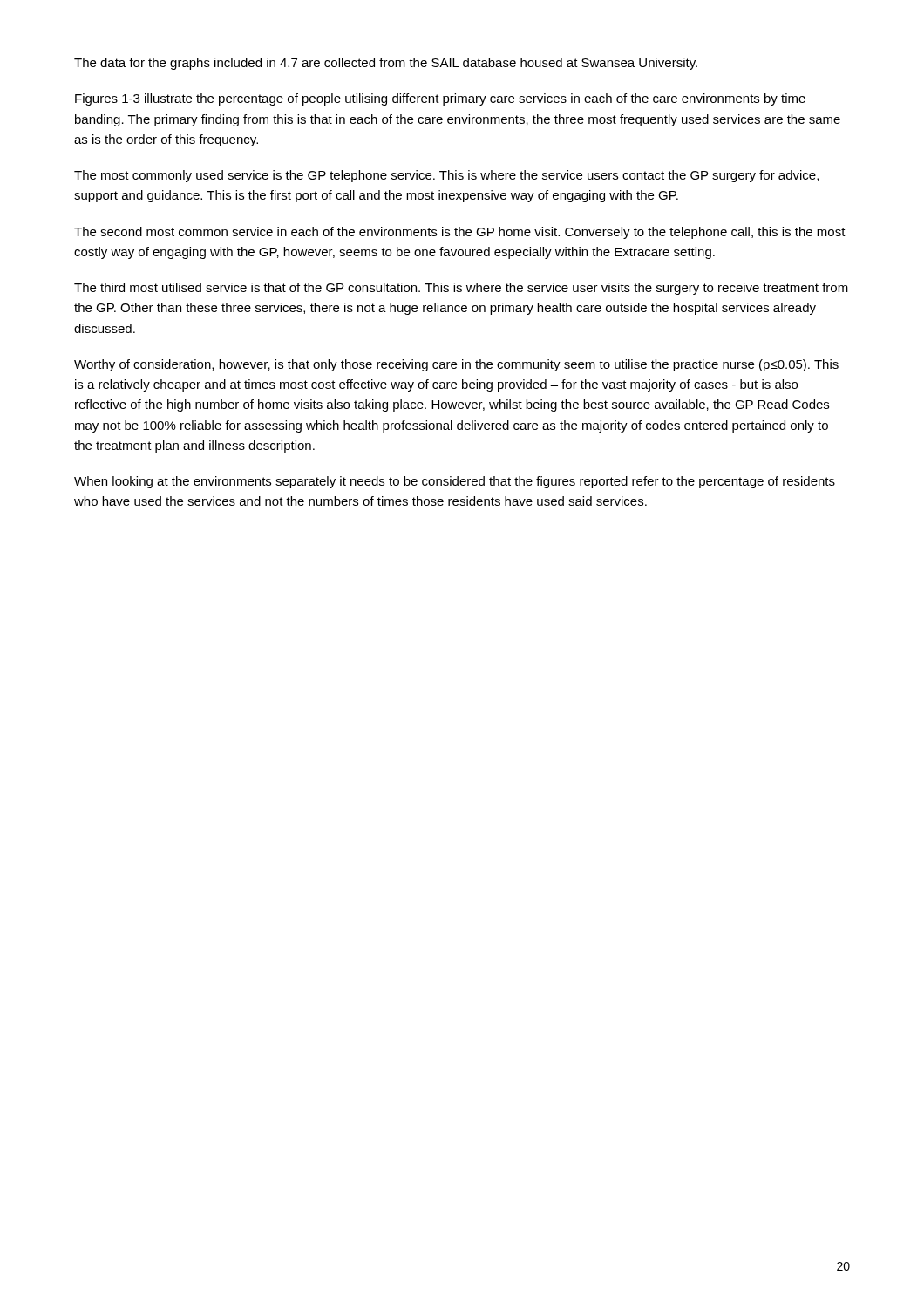The height and width of the screenshot is (1308, 924).
Task: Select the text starting "The third most utilised"
Action: click(461, 308)
